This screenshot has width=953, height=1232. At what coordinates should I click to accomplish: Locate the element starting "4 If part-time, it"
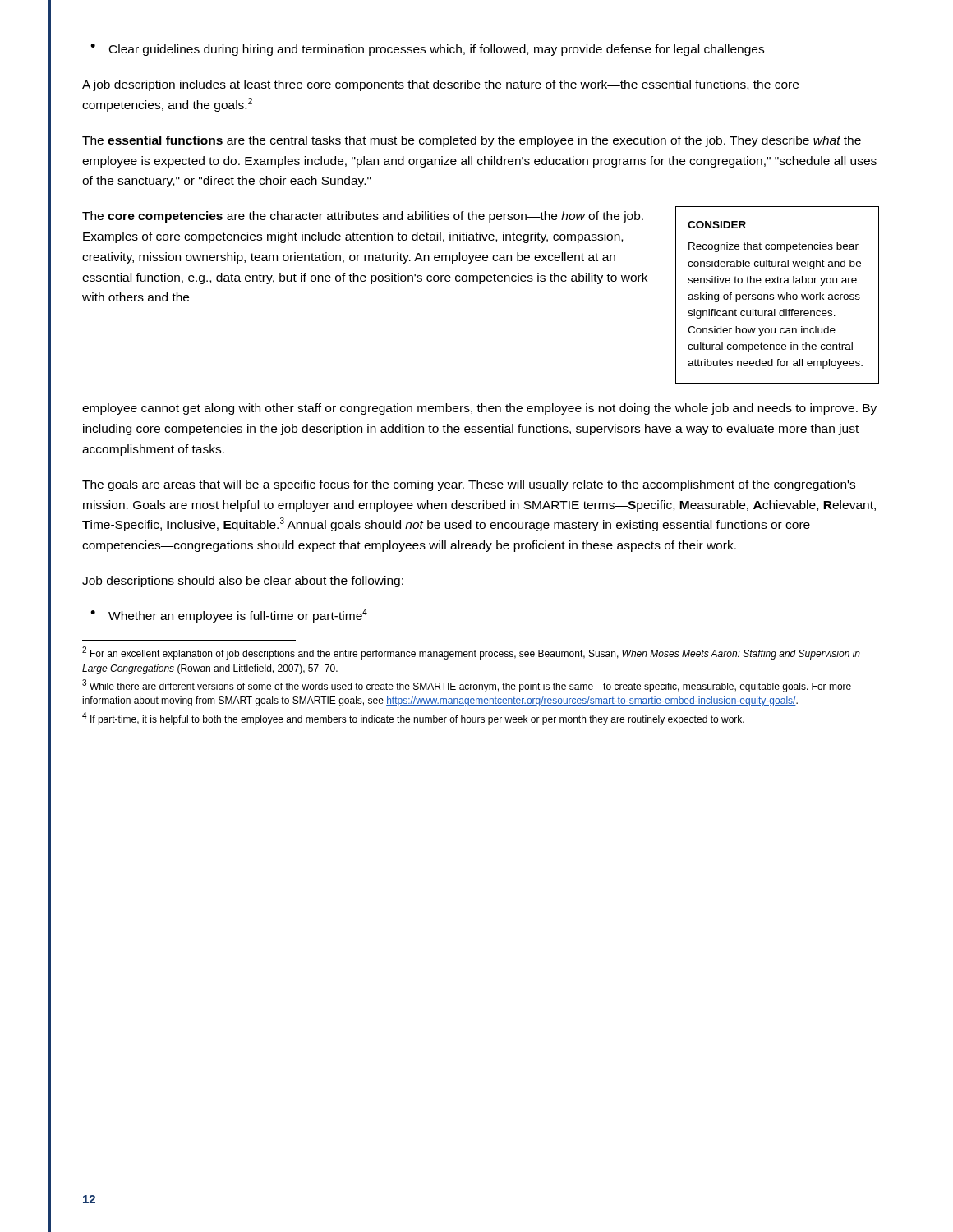click(414, 719)
